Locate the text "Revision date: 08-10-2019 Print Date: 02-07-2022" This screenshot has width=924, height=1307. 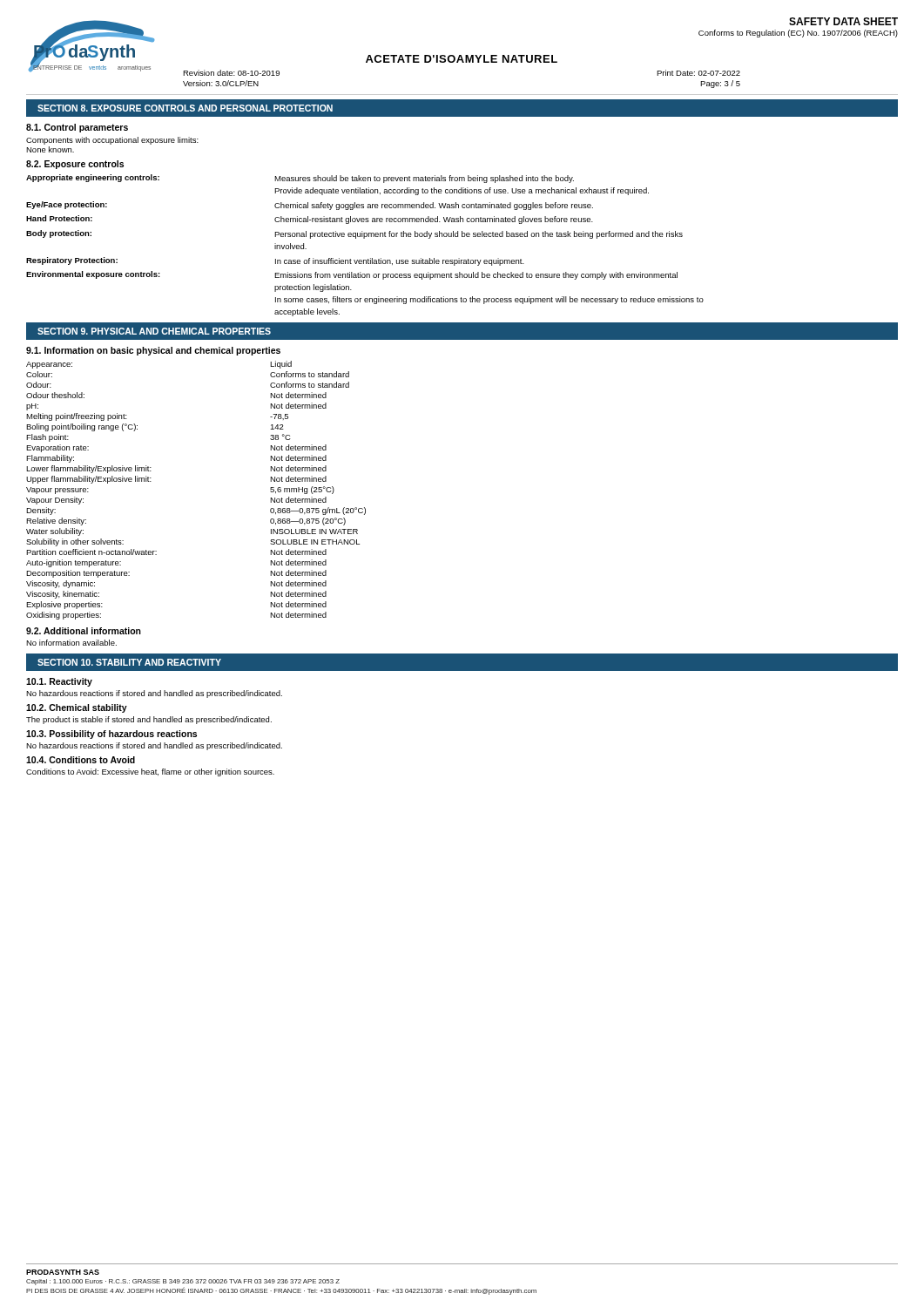point(462,73)
